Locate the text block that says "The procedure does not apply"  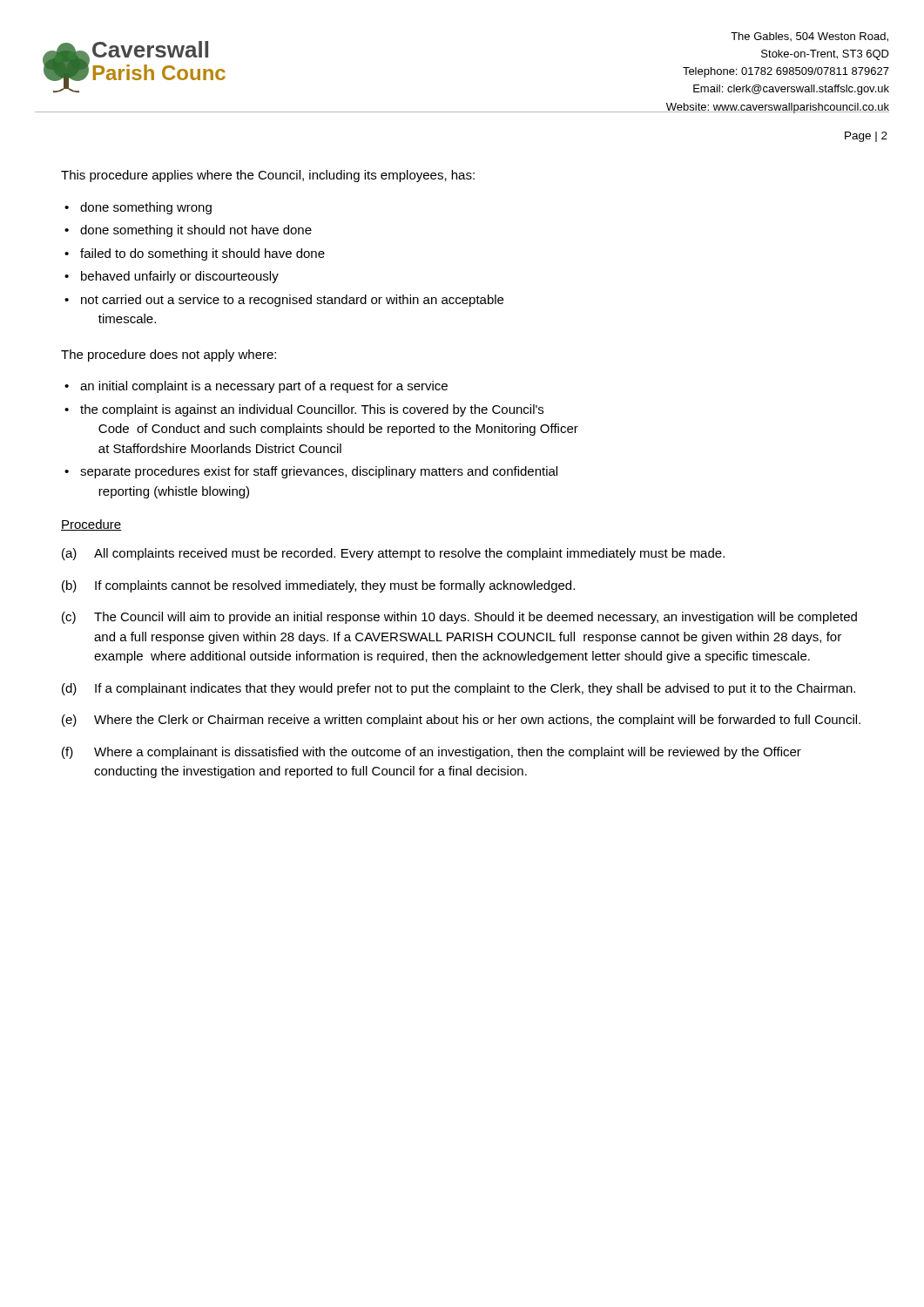pos(169,354)
